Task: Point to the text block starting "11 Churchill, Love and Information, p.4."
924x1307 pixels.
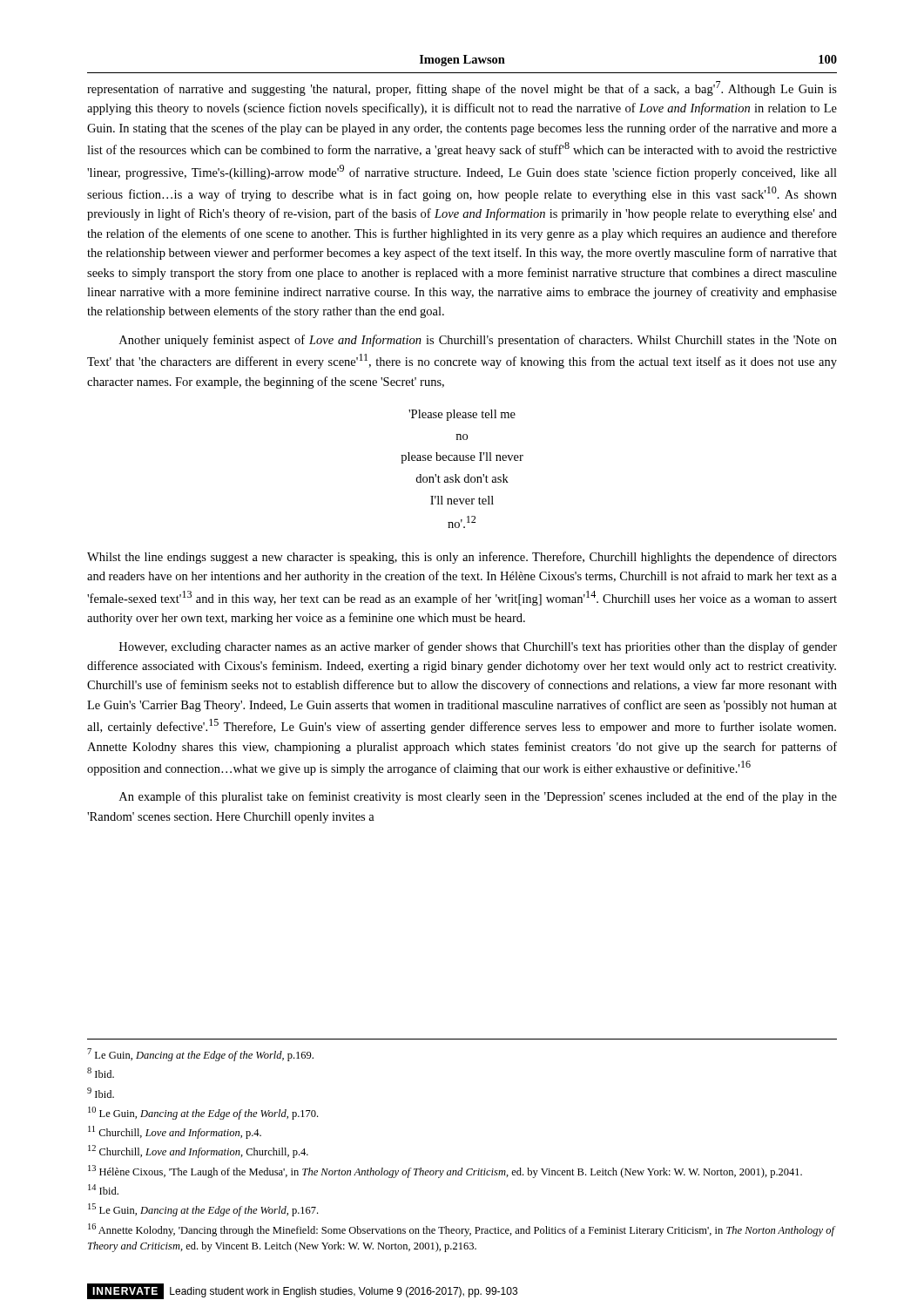Action: [x=174, y=1132]
